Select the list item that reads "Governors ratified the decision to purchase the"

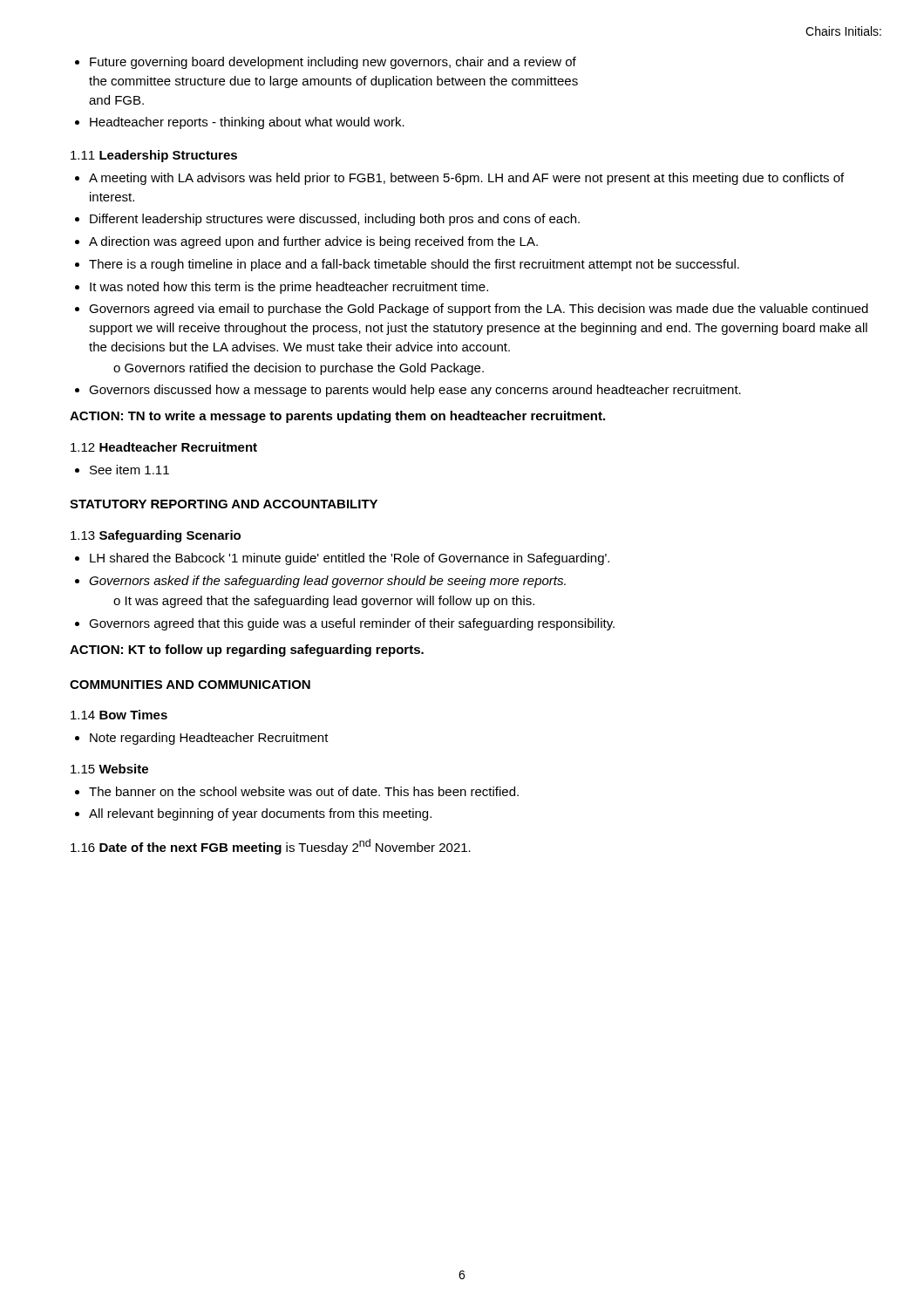pyautogui.click(x=304, y=367)
